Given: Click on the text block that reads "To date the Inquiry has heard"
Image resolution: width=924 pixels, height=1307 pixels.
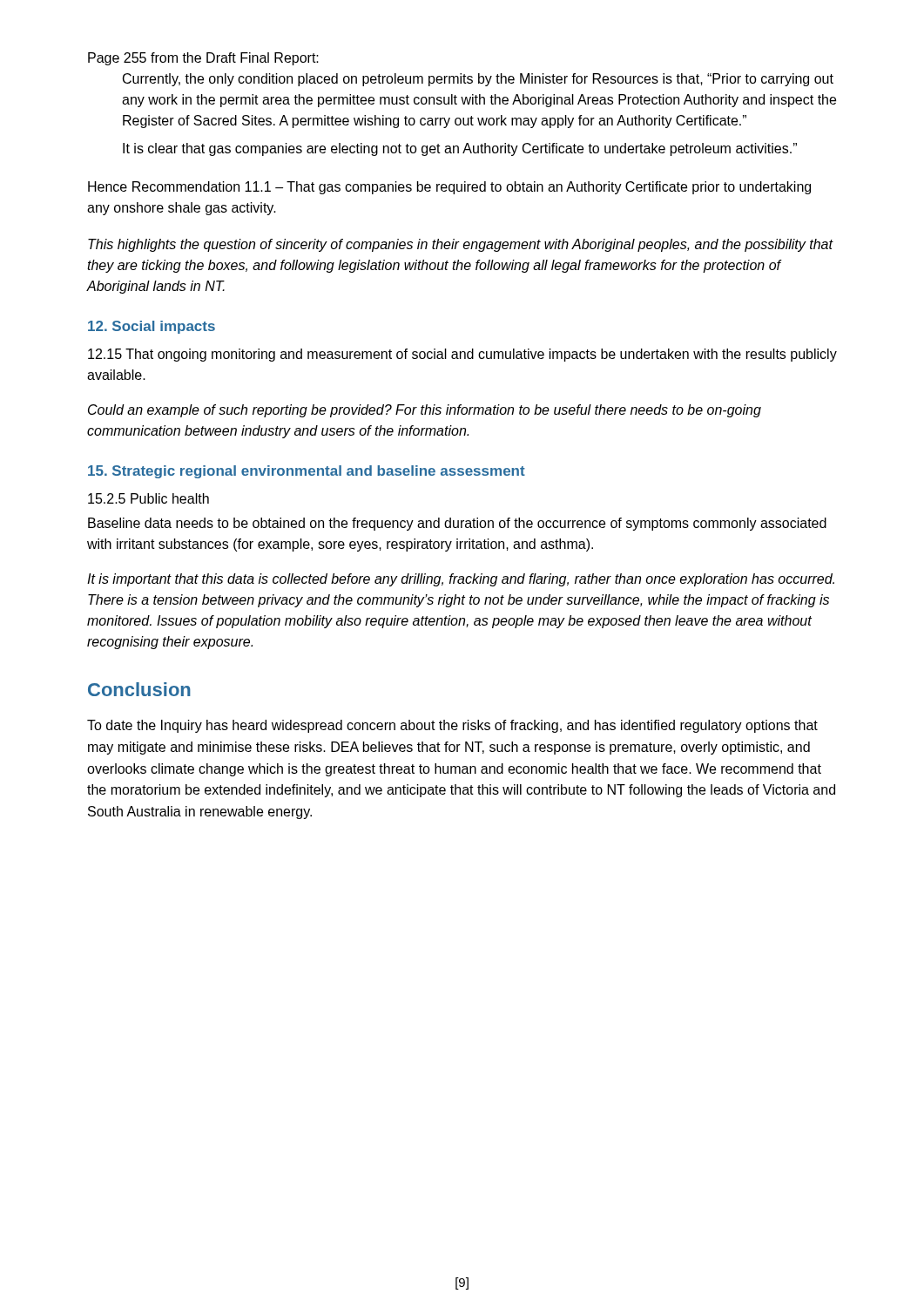Looking at the screenshot, I should coord(462,769).
